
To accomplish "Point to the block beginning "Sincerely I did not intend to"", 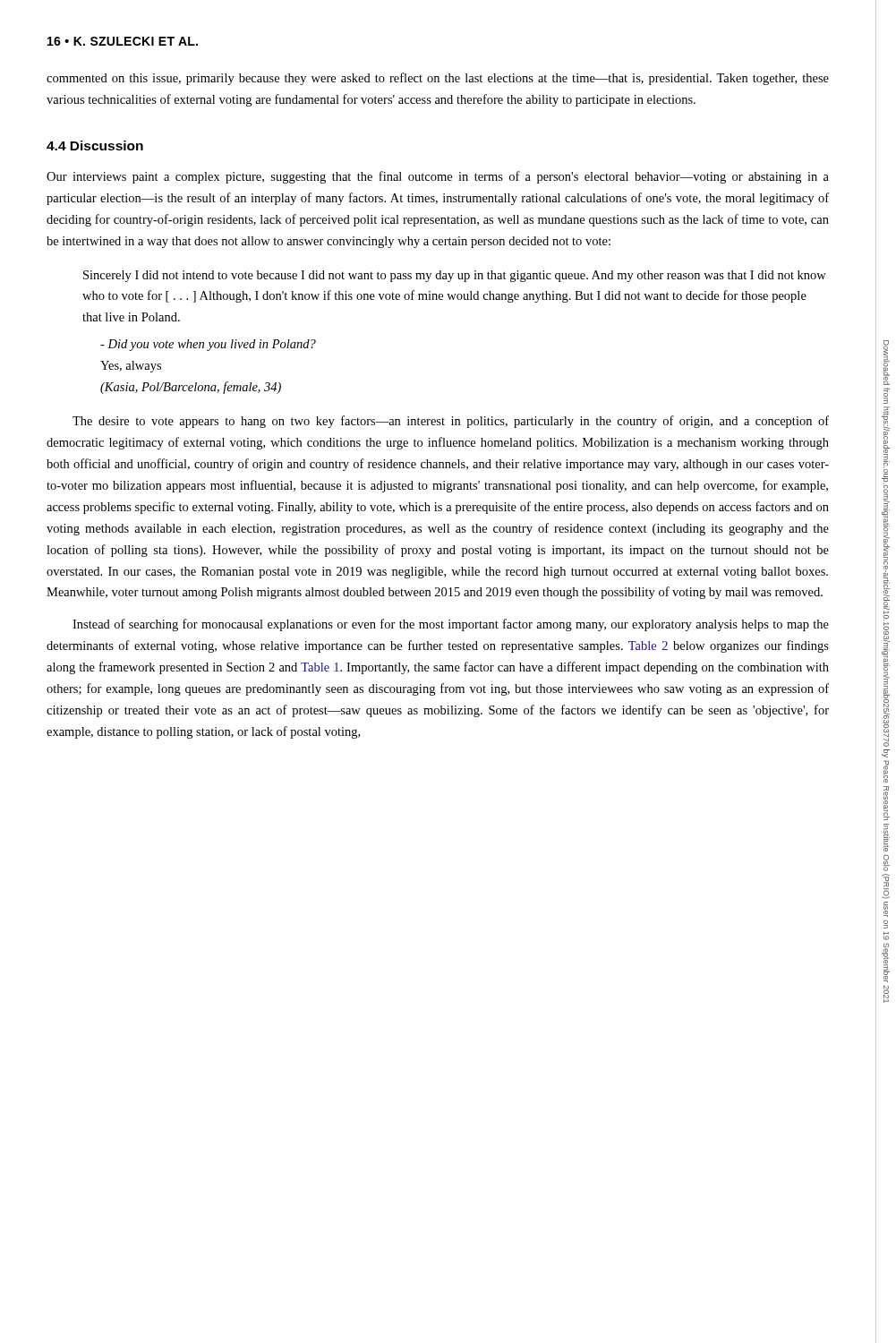I will tap(455, 276).
